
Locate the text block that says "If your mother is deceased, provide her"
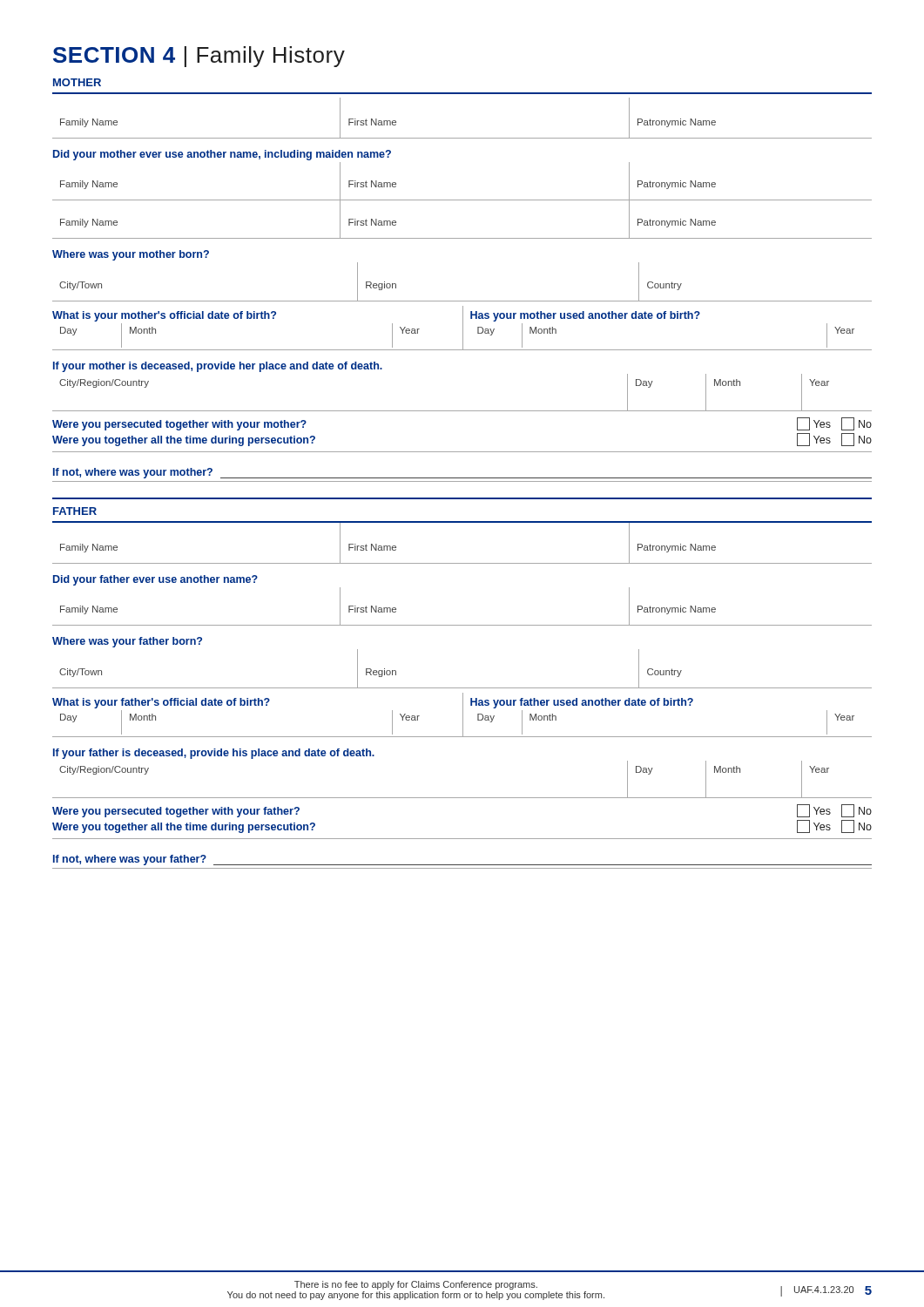click(217, 366)
